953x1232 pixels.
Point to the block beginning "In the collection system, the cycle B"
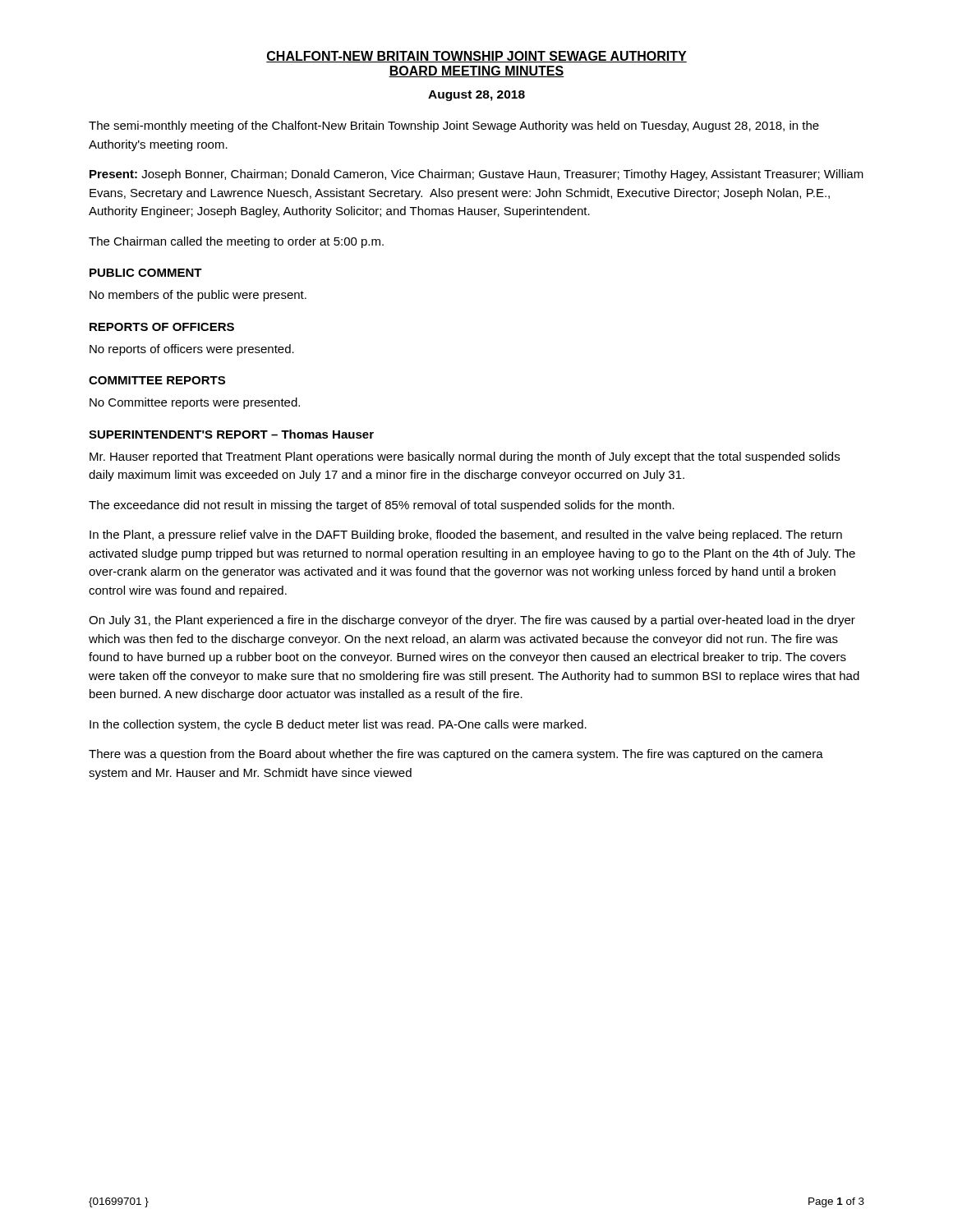click(x=338, y=724)
